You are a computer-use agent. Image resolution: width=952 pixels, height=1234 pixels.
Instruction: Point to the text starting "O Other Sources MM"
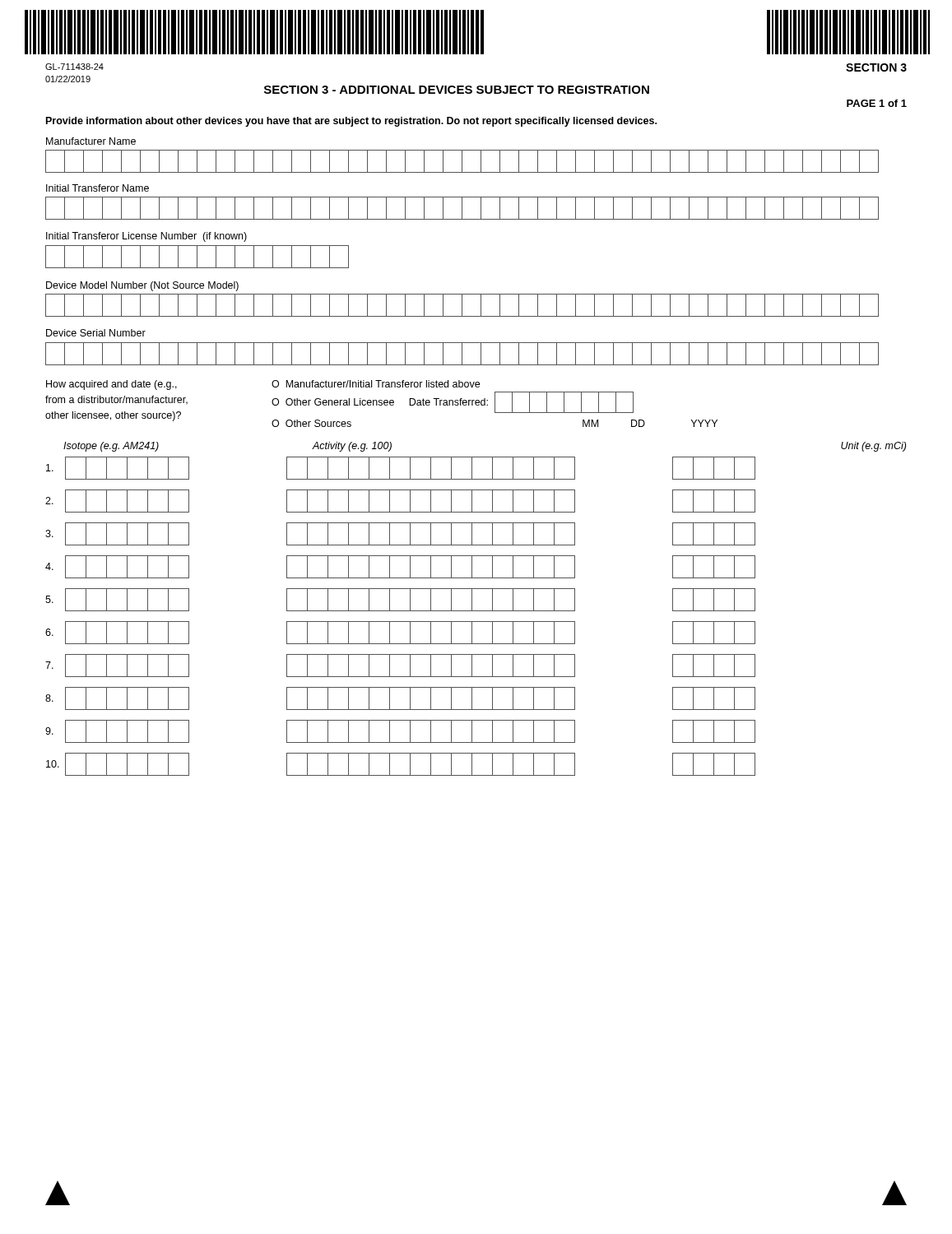(495, 424)
